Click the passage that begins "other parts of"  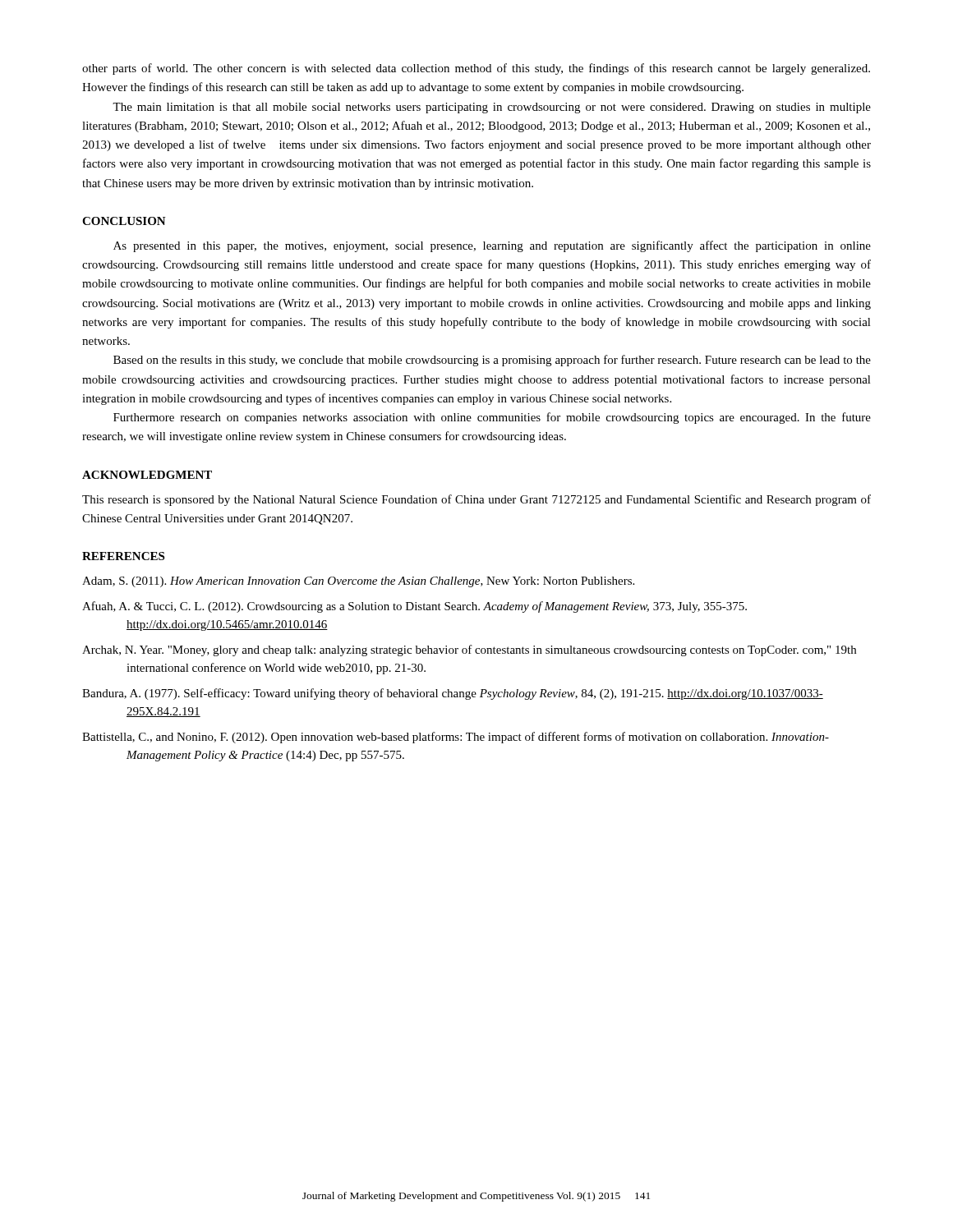[x=476, y=126]
